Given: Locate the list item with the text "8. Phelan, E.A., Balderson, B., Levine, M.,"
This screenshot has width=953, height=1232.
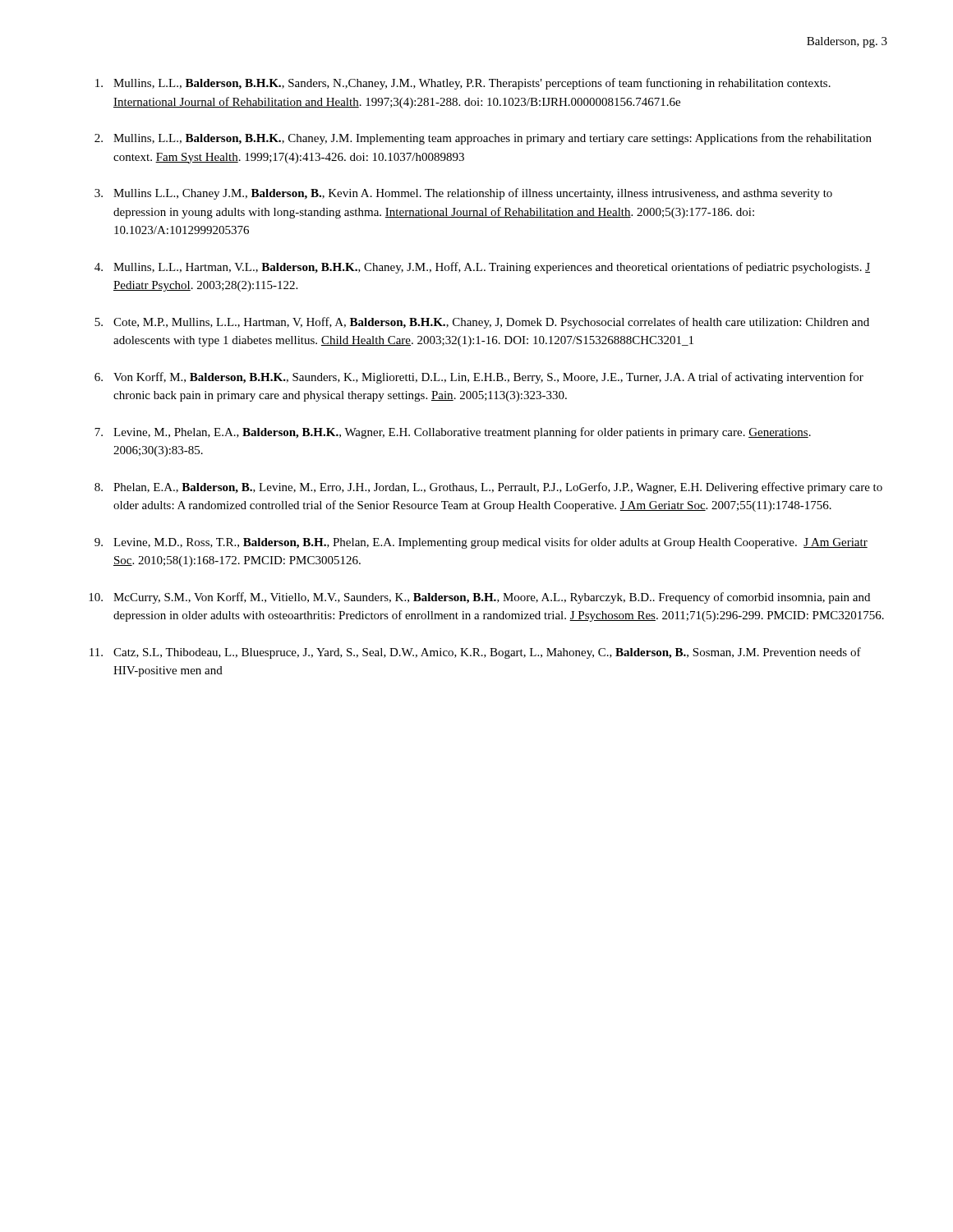Looking at the screenshot, I should (481, 496).
